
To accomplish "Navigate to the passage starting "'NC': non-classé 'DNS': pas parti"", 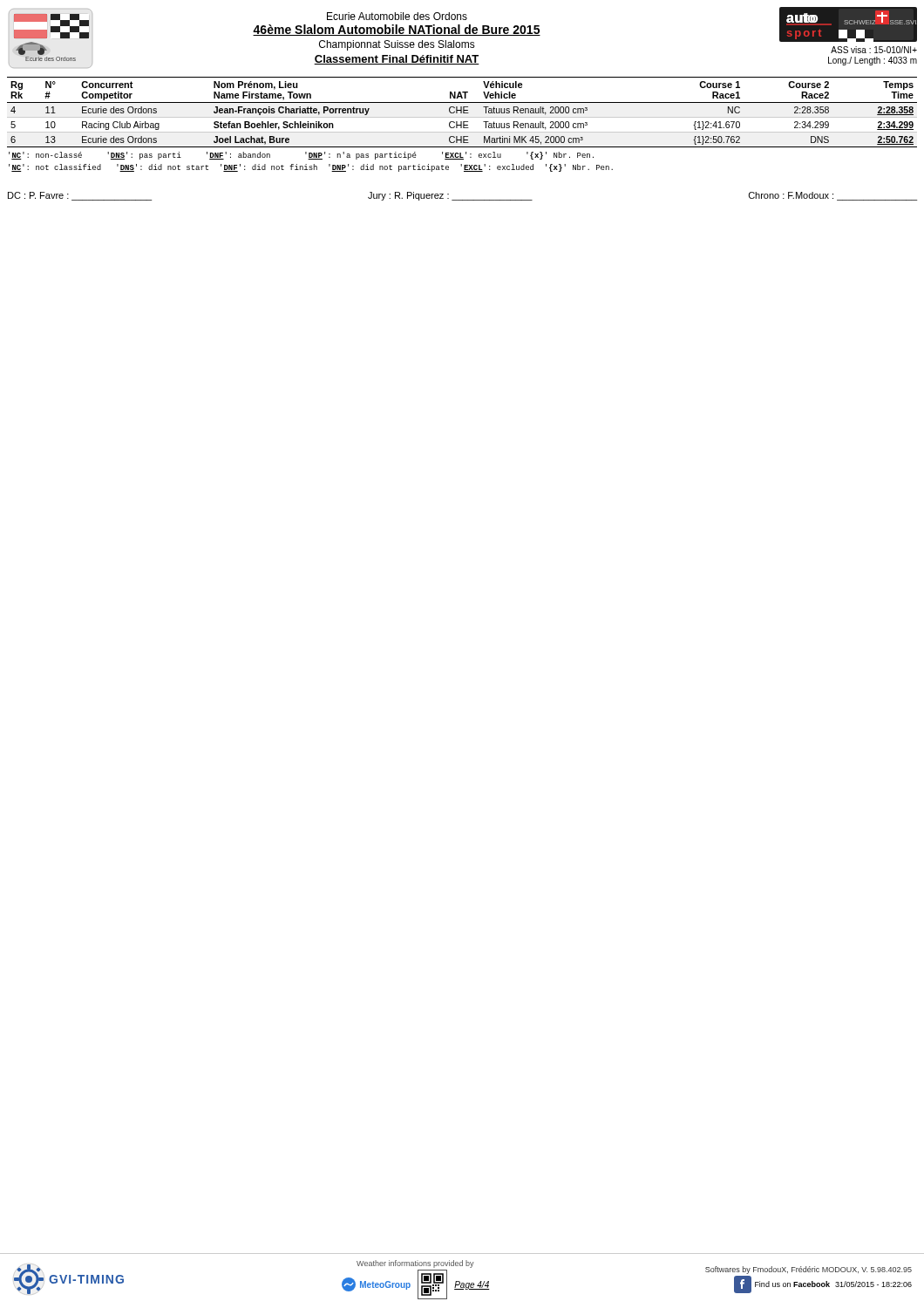I will coord(462,163).
